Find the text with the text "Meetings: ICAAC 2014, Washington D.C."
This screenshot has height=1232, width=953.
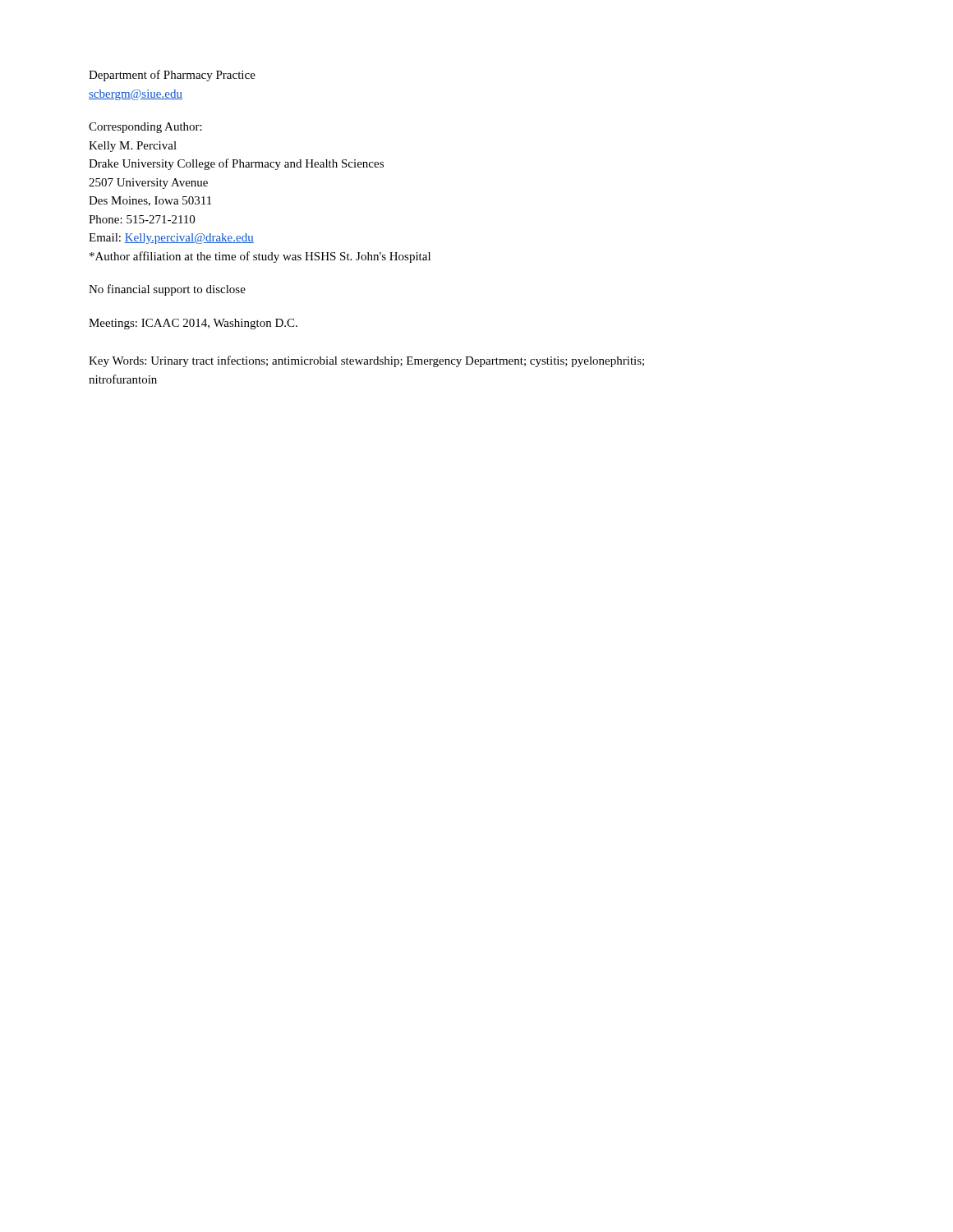pyautogui.click(x=193, y=322)
